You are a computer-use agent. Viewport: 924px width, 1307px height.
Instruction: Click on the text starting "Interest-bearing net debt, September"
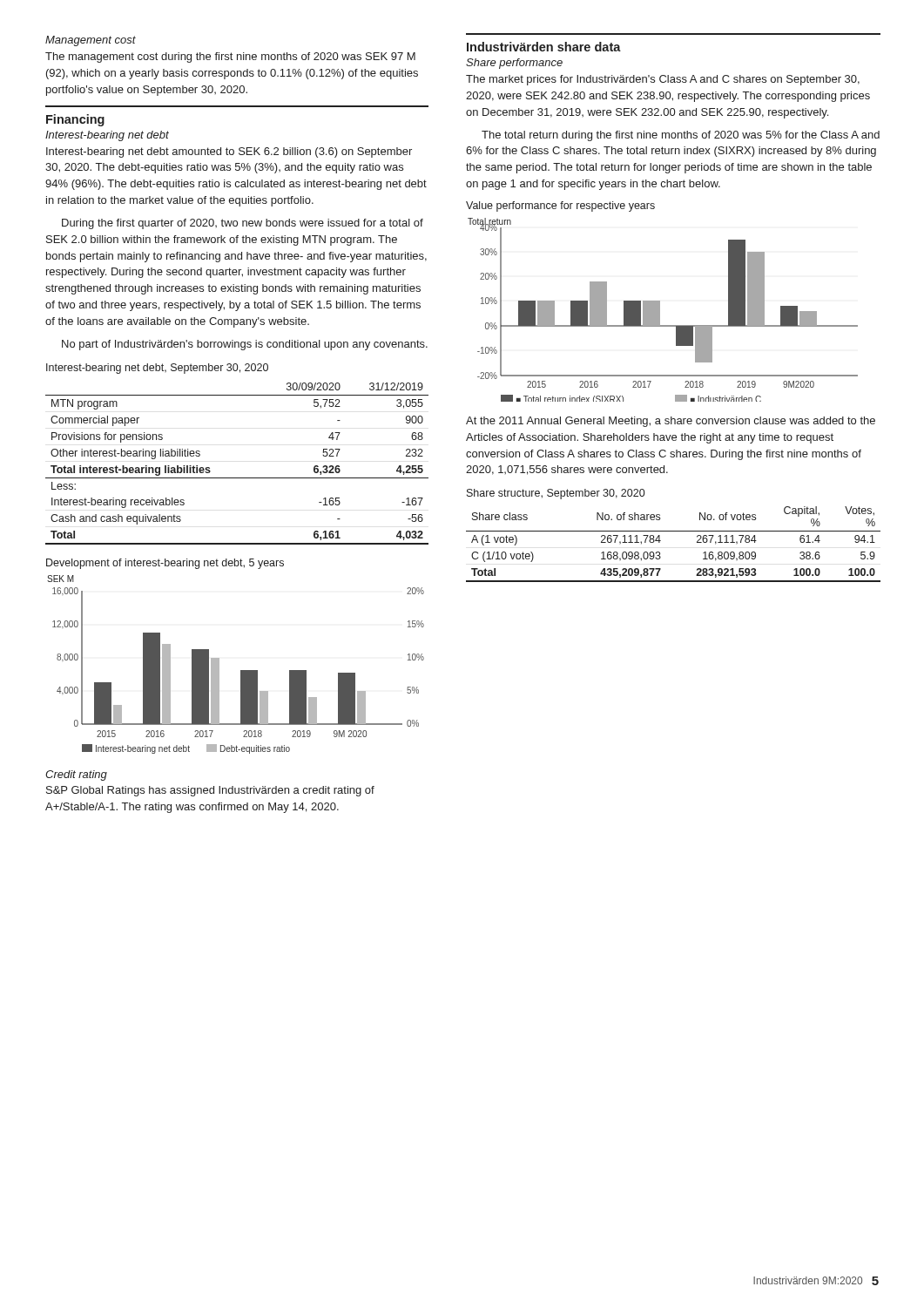[157, 367]
